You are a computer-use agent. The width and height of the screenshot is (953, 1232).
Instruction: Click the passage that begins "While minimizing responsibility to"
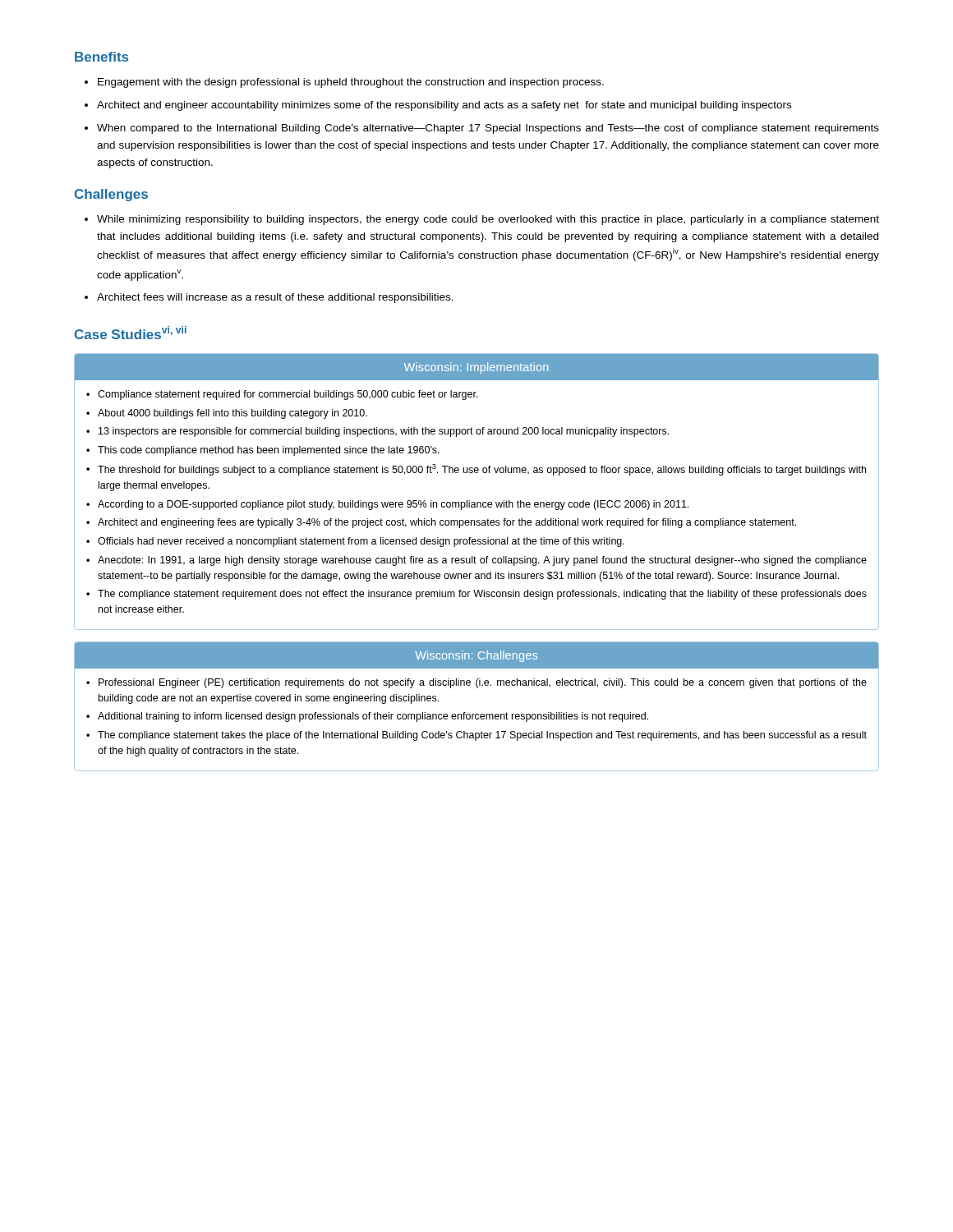(488, 246)
